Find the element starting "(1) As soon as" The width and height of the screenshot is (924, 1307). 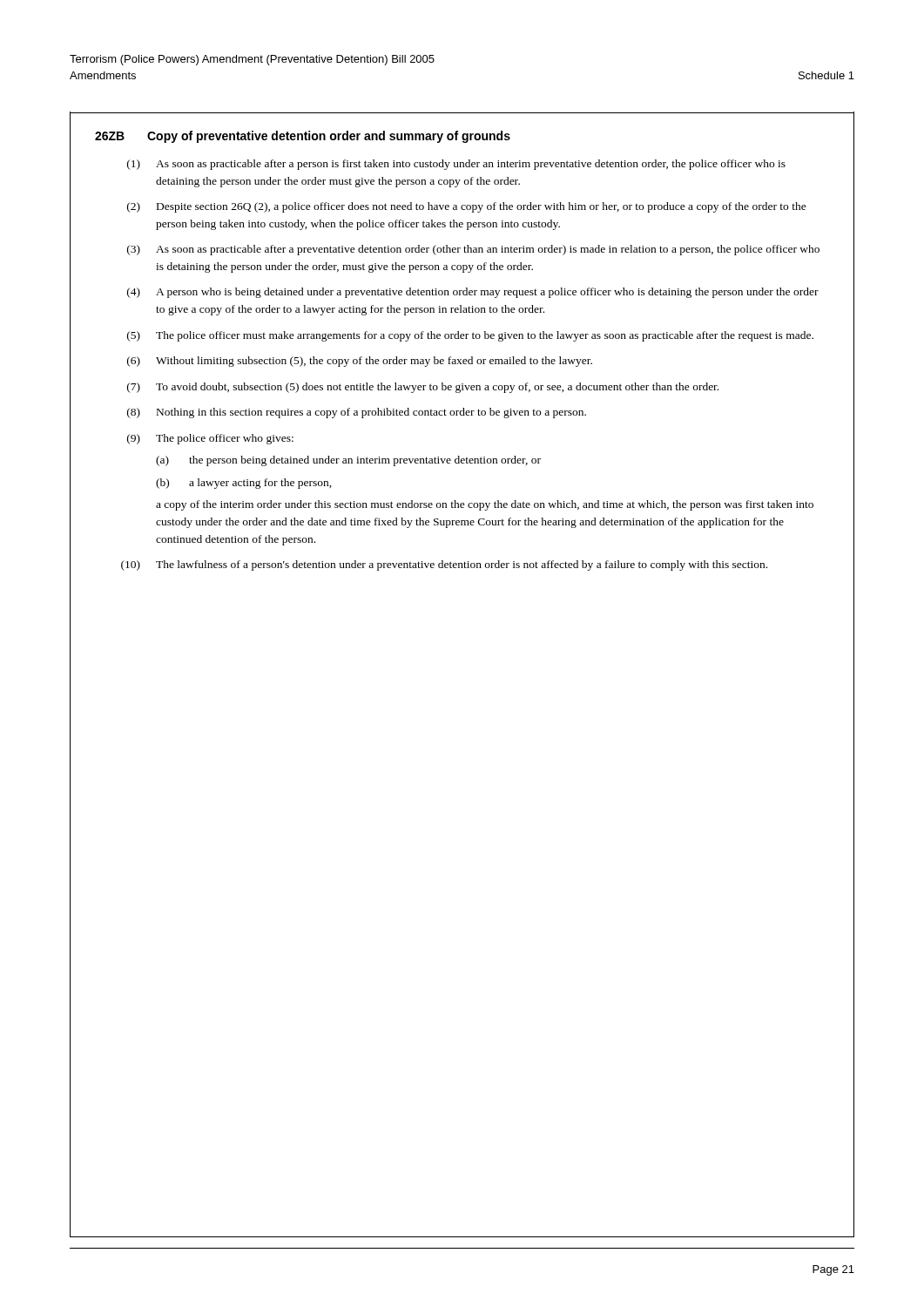point(462,172)
